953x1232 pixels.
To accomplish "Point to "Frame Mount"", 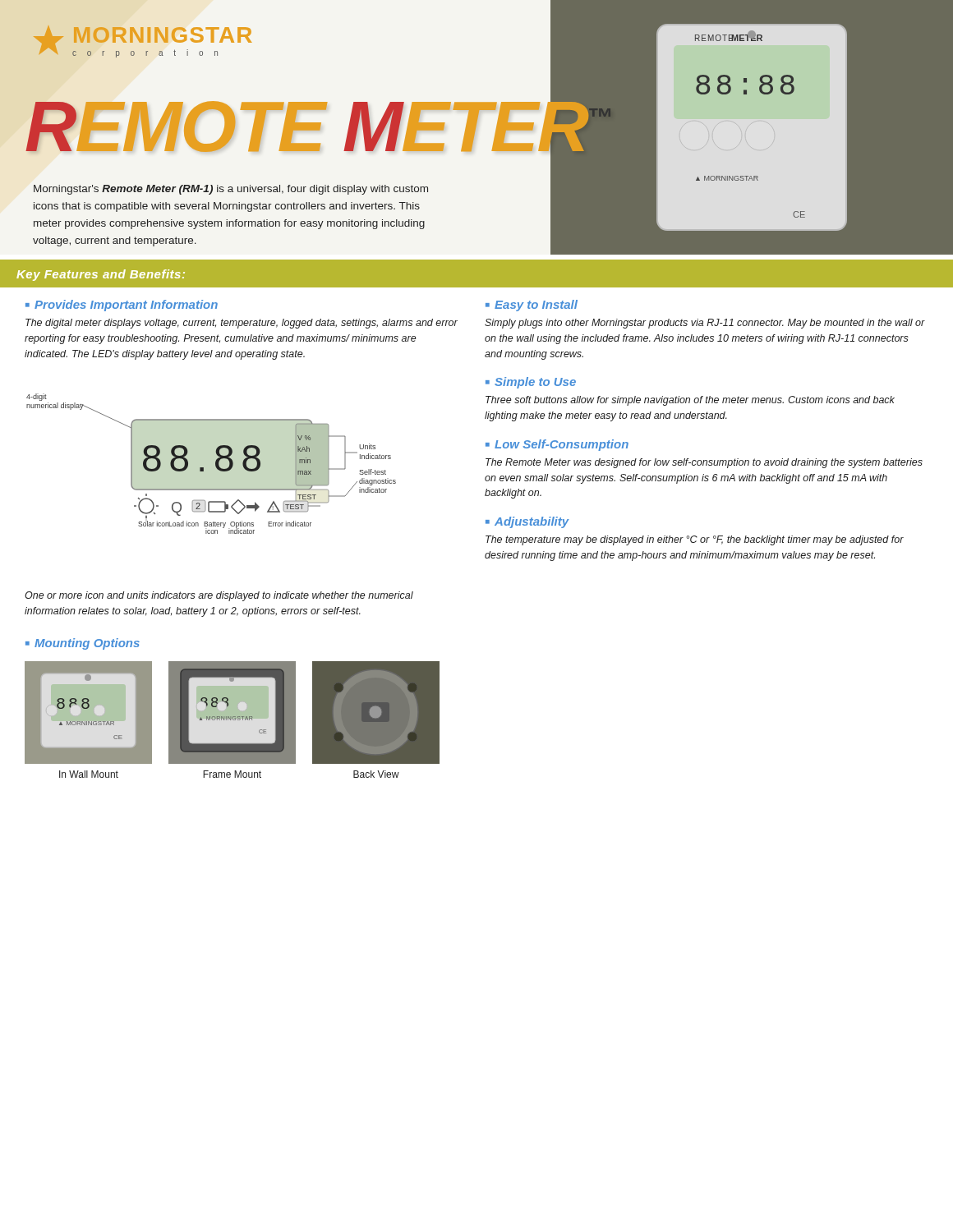I will point(232,774).
